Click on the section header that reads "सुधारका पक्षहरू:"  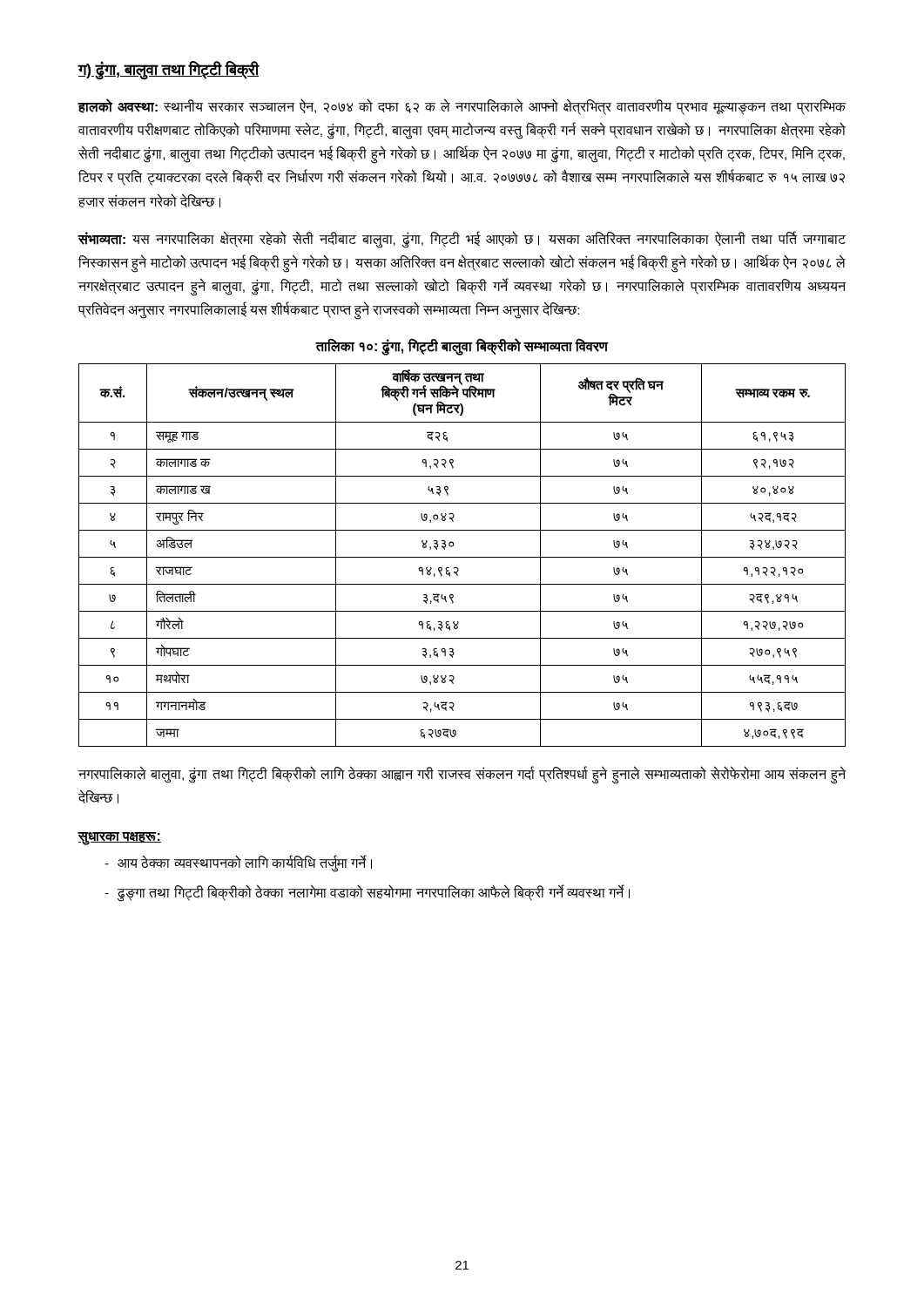click(120, 836)
